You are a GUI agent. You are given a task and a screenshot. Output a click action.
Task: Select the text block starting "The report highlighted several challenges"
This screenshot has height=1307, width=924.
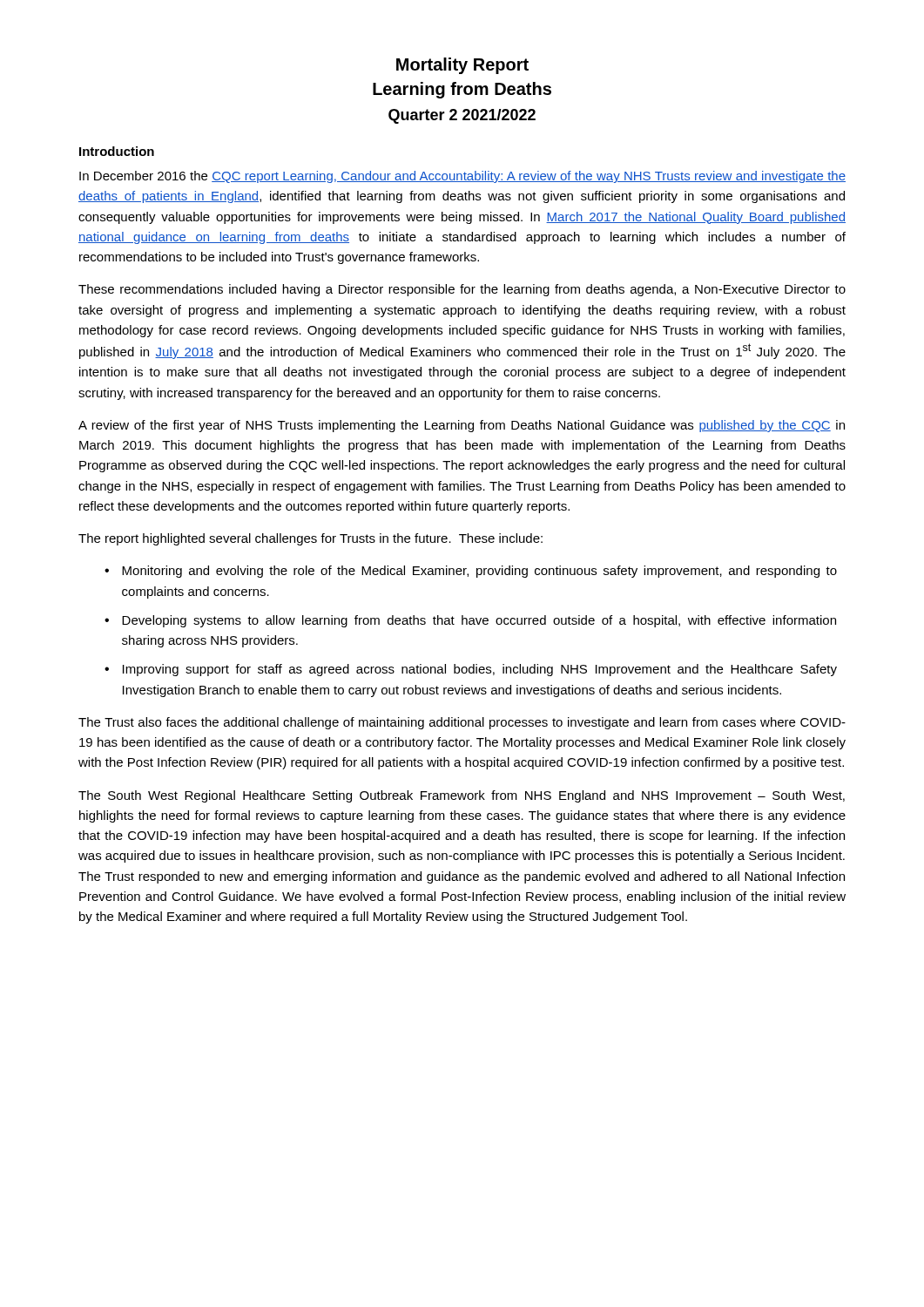click(311, 538)
